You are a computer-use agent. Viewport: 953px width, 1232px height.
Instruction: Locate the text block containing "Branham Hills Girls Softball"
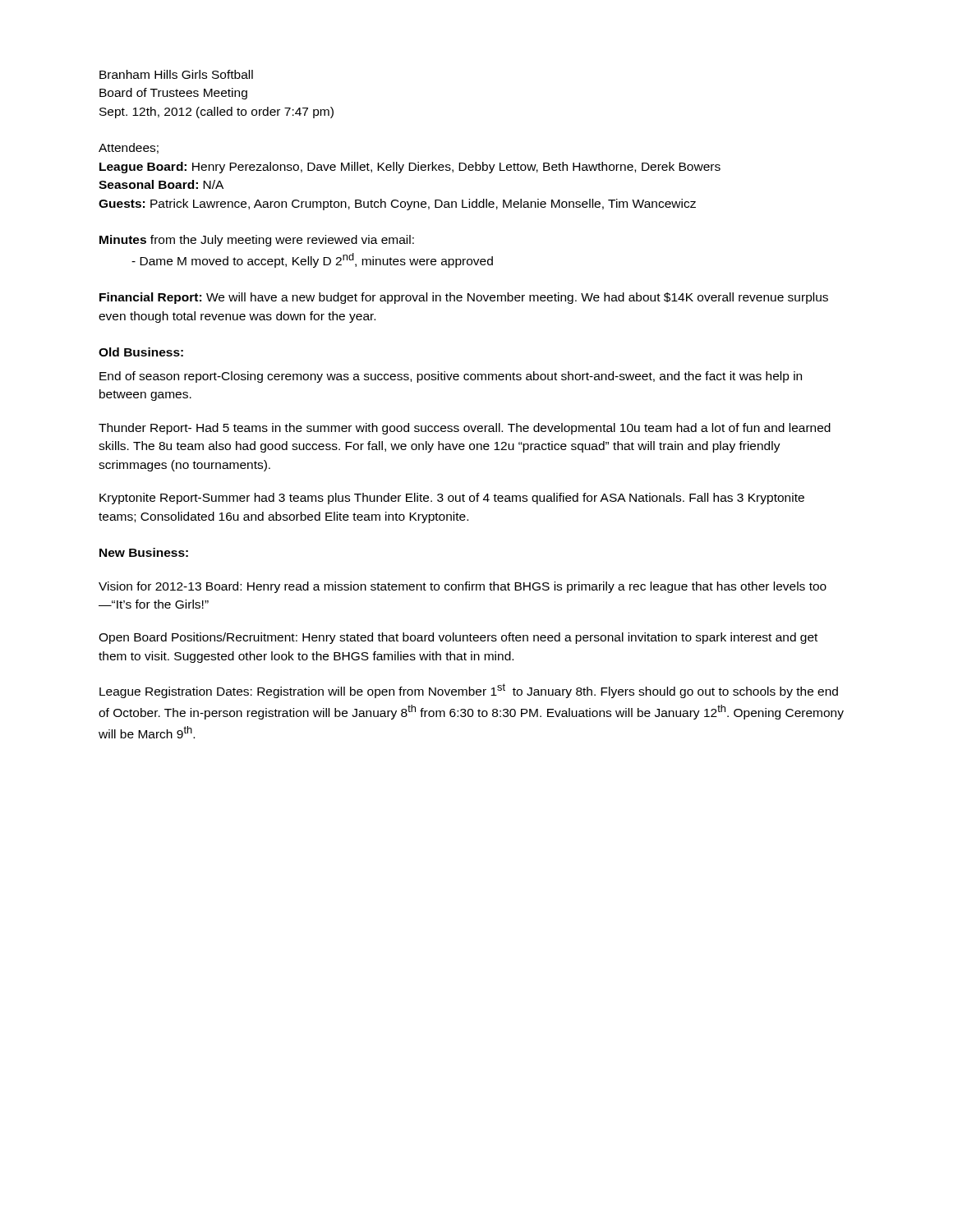176,74
